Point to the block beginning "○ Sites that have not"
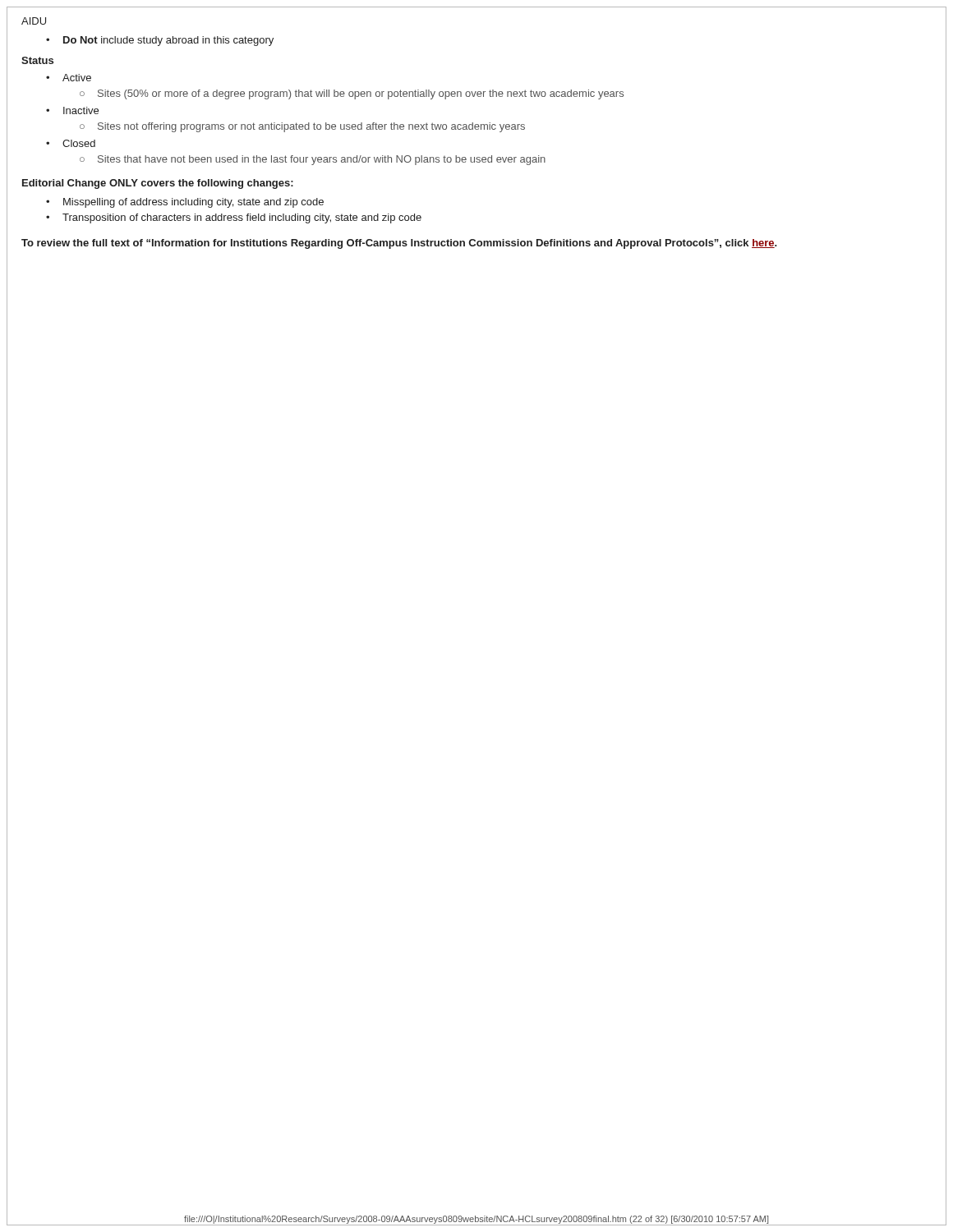 [x=312, y=159]
